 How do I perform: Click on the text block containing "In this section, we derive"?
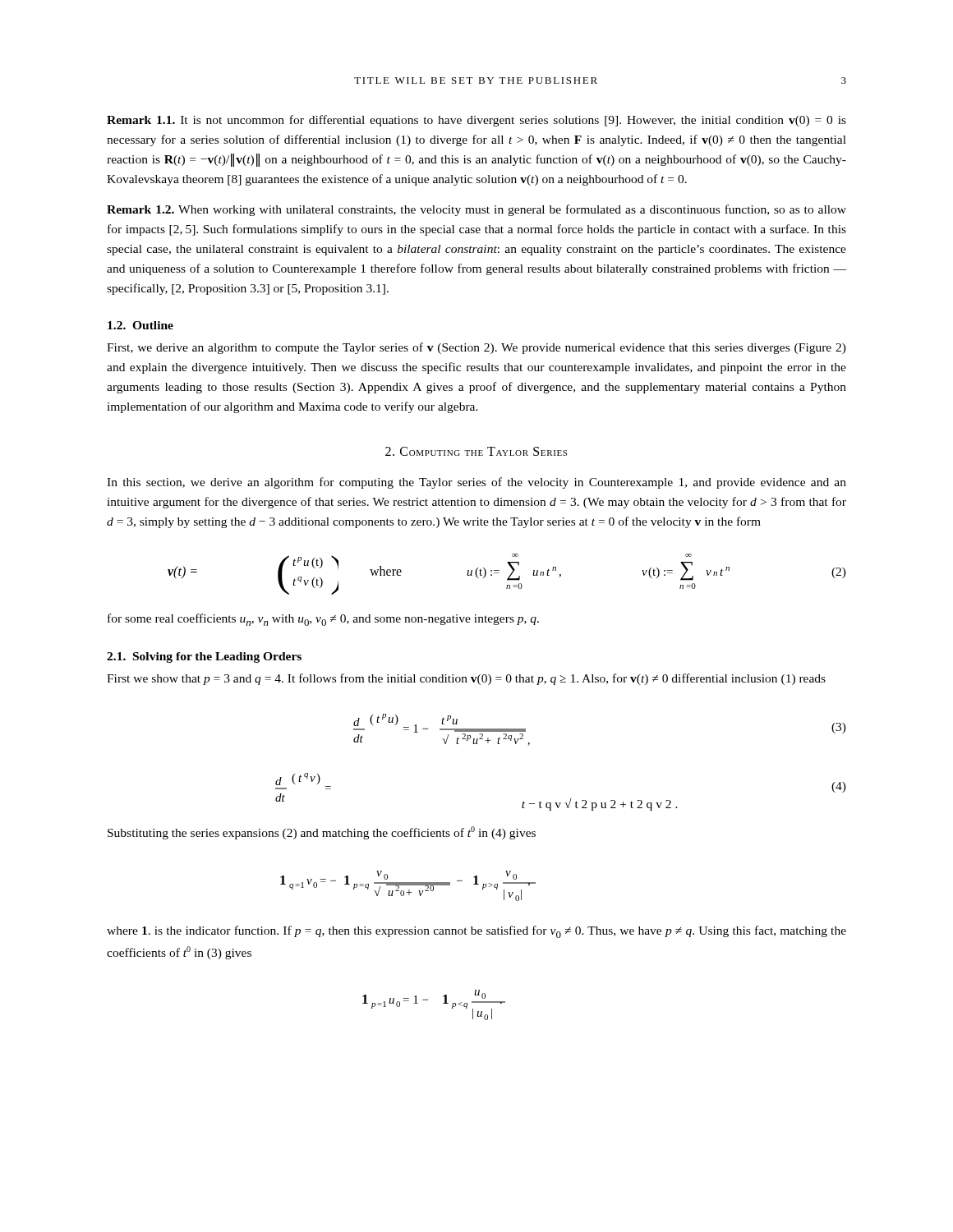coord(476,502)
